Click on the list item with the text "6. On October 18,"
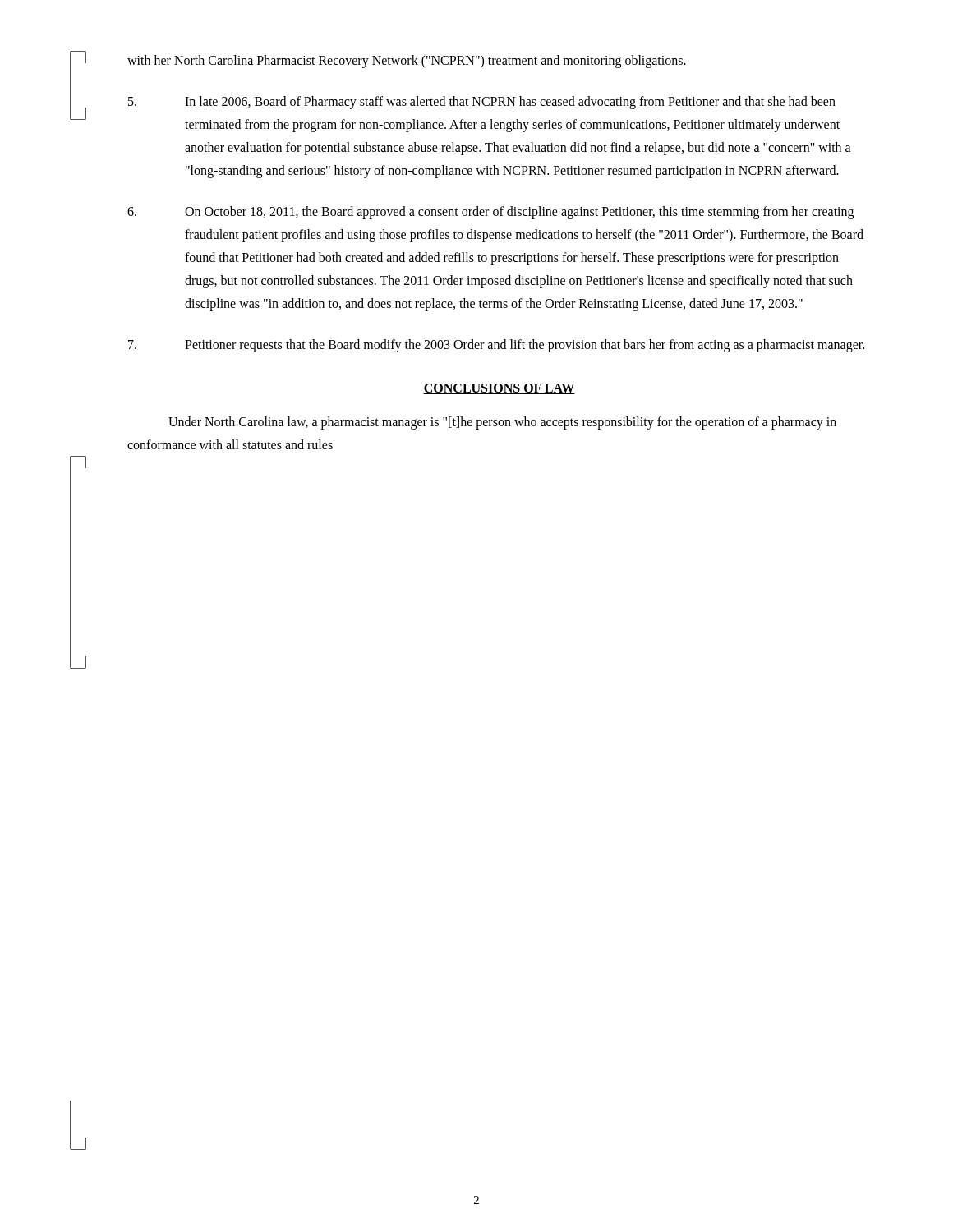 (499, 258)
